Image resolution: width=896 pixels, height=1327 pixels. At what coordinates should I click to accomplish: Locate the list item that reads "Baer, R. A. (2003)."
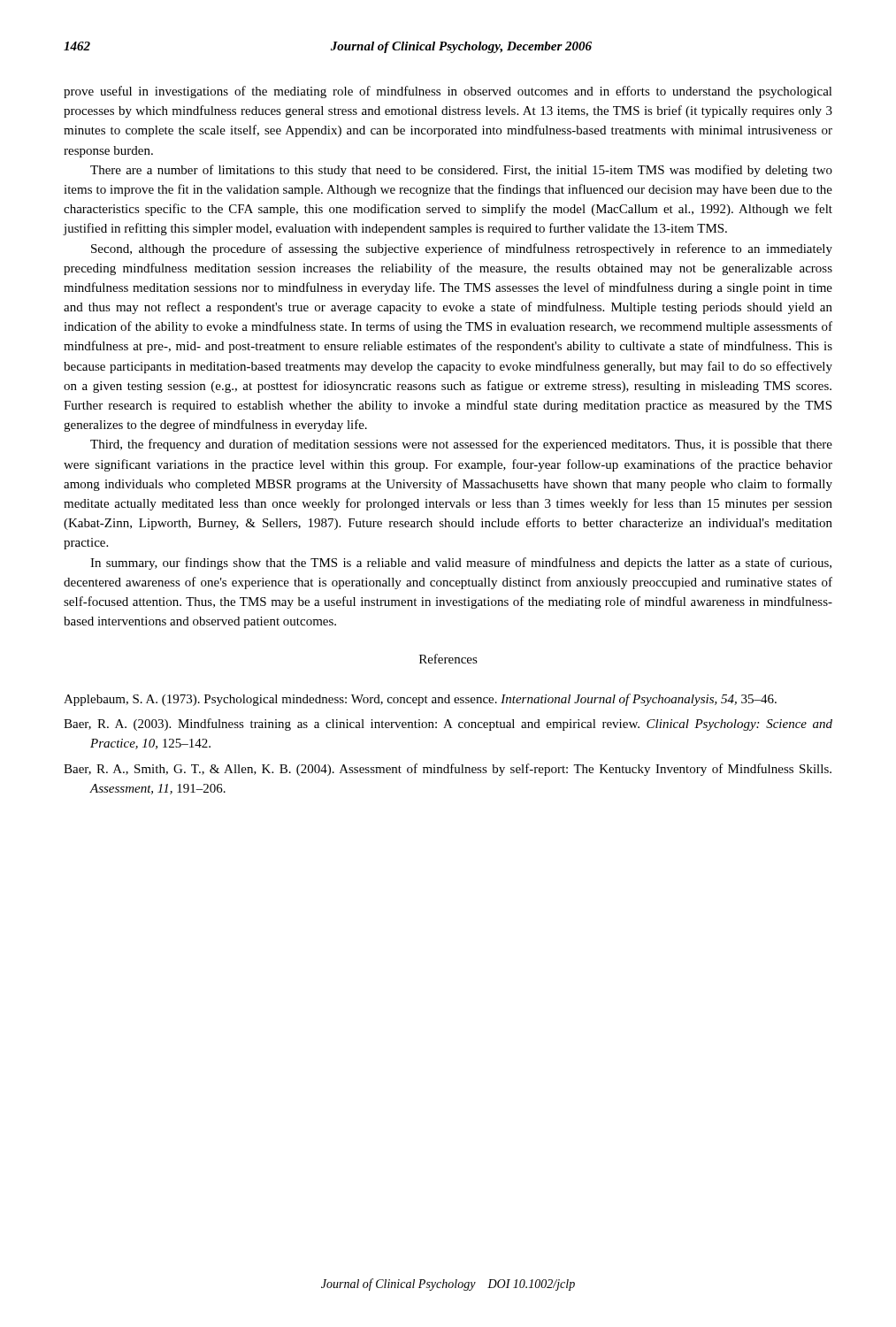[448, 734]
